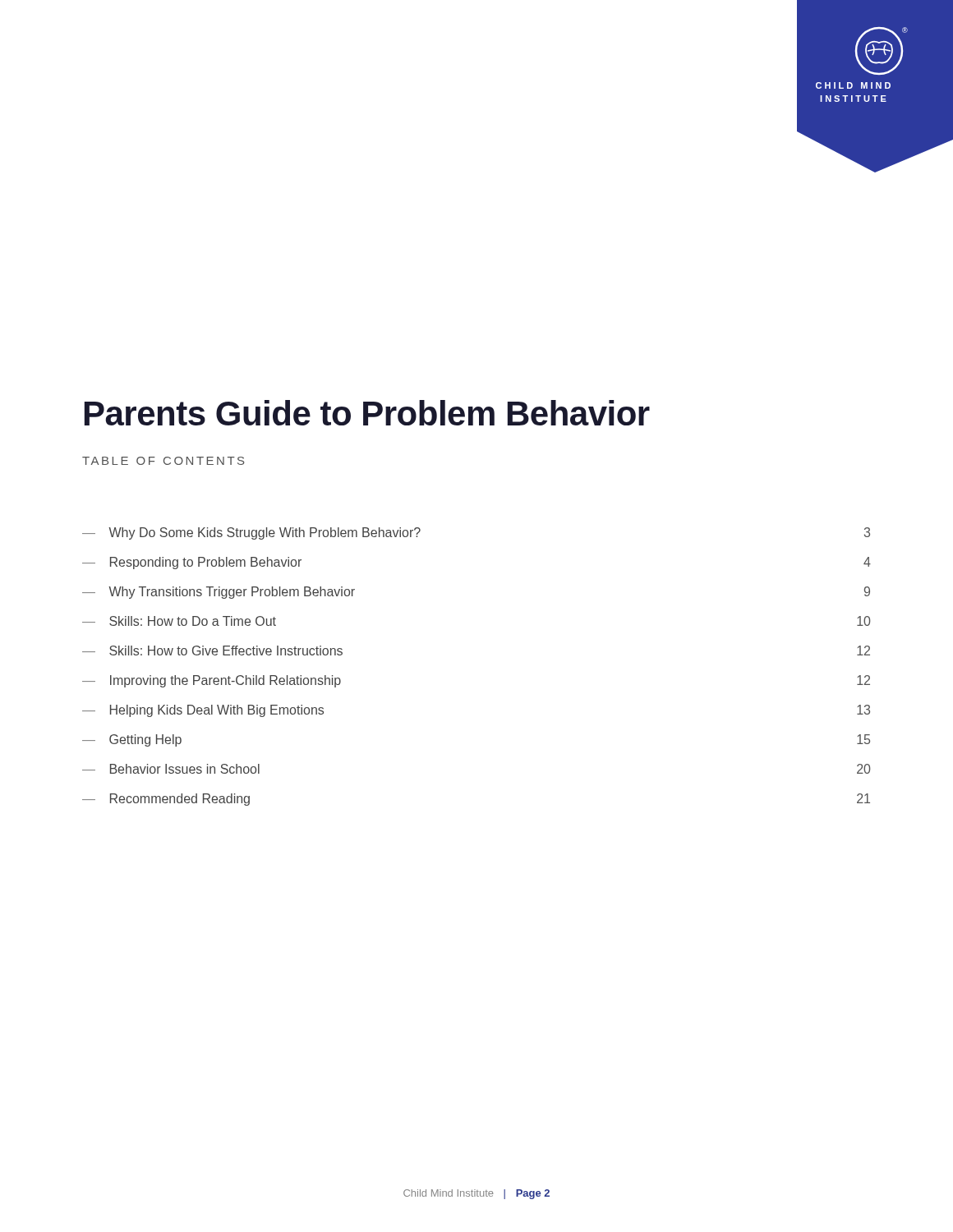
Task: Select the element starting "— Responding to Problem Behavior"
Action: pos(202,563)
